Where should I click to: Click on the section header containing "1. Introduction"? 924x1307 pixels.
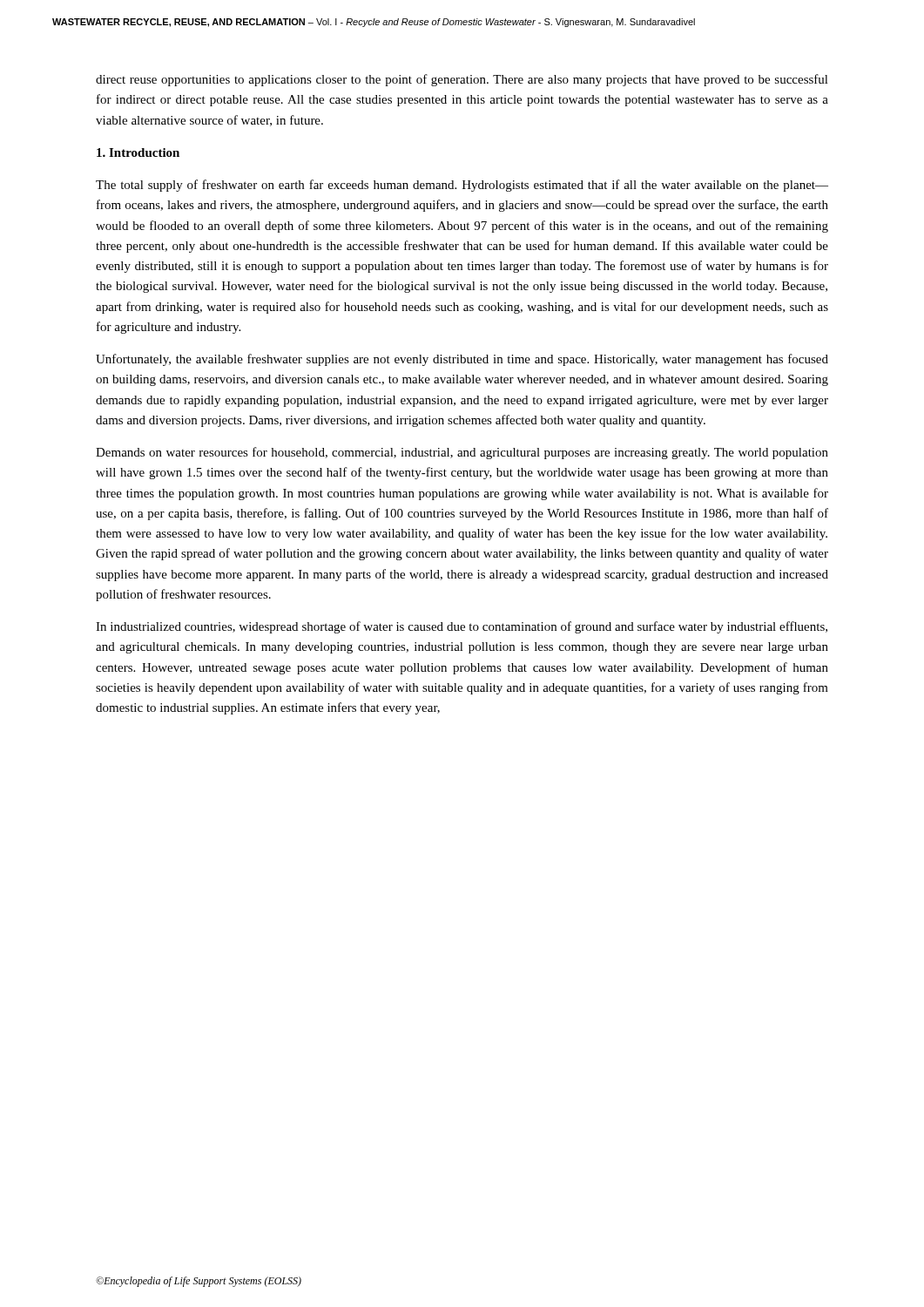(138, 152)
